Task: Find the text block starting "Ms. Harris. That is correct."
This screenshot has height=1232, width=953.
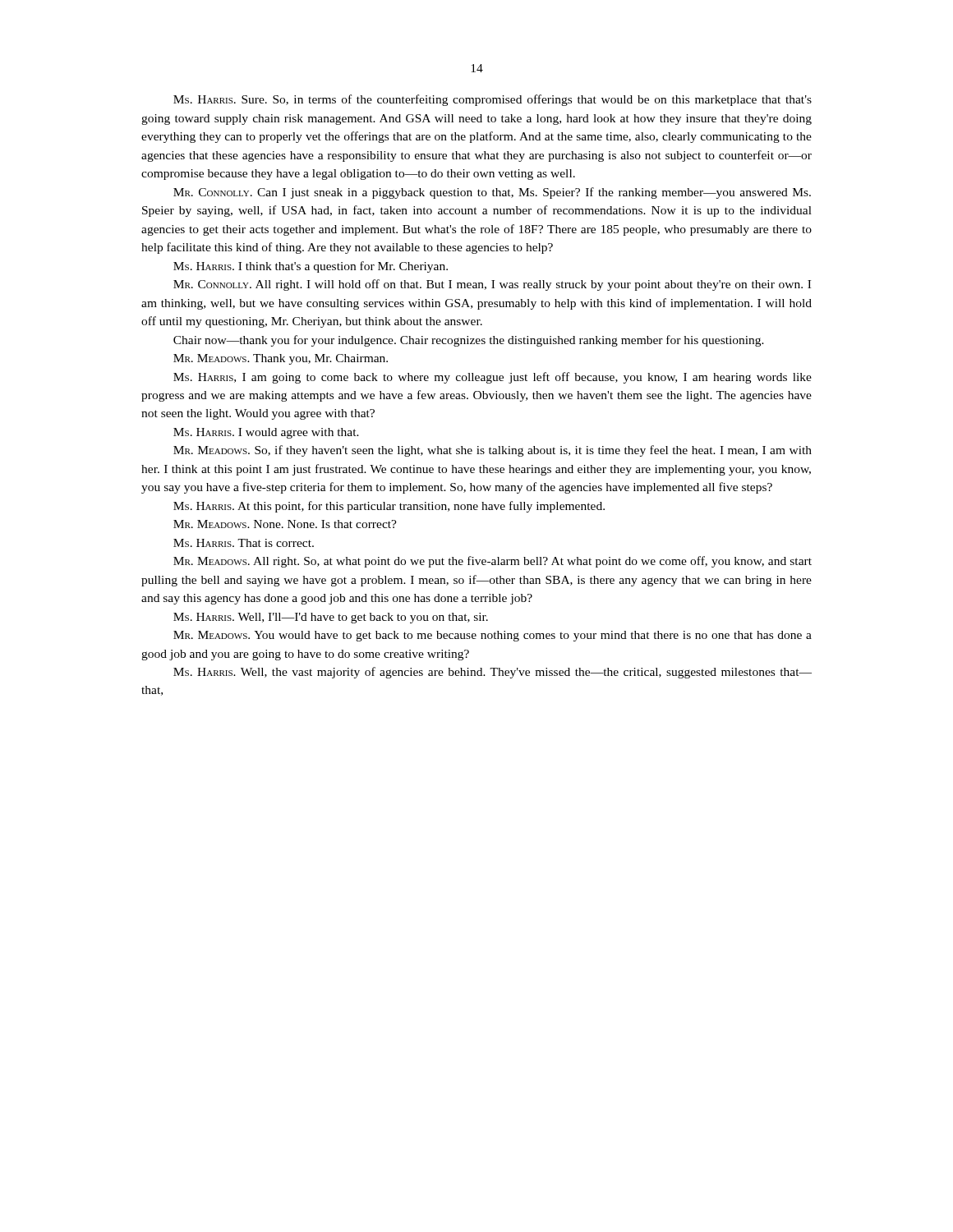Action: tap(244, 543)
